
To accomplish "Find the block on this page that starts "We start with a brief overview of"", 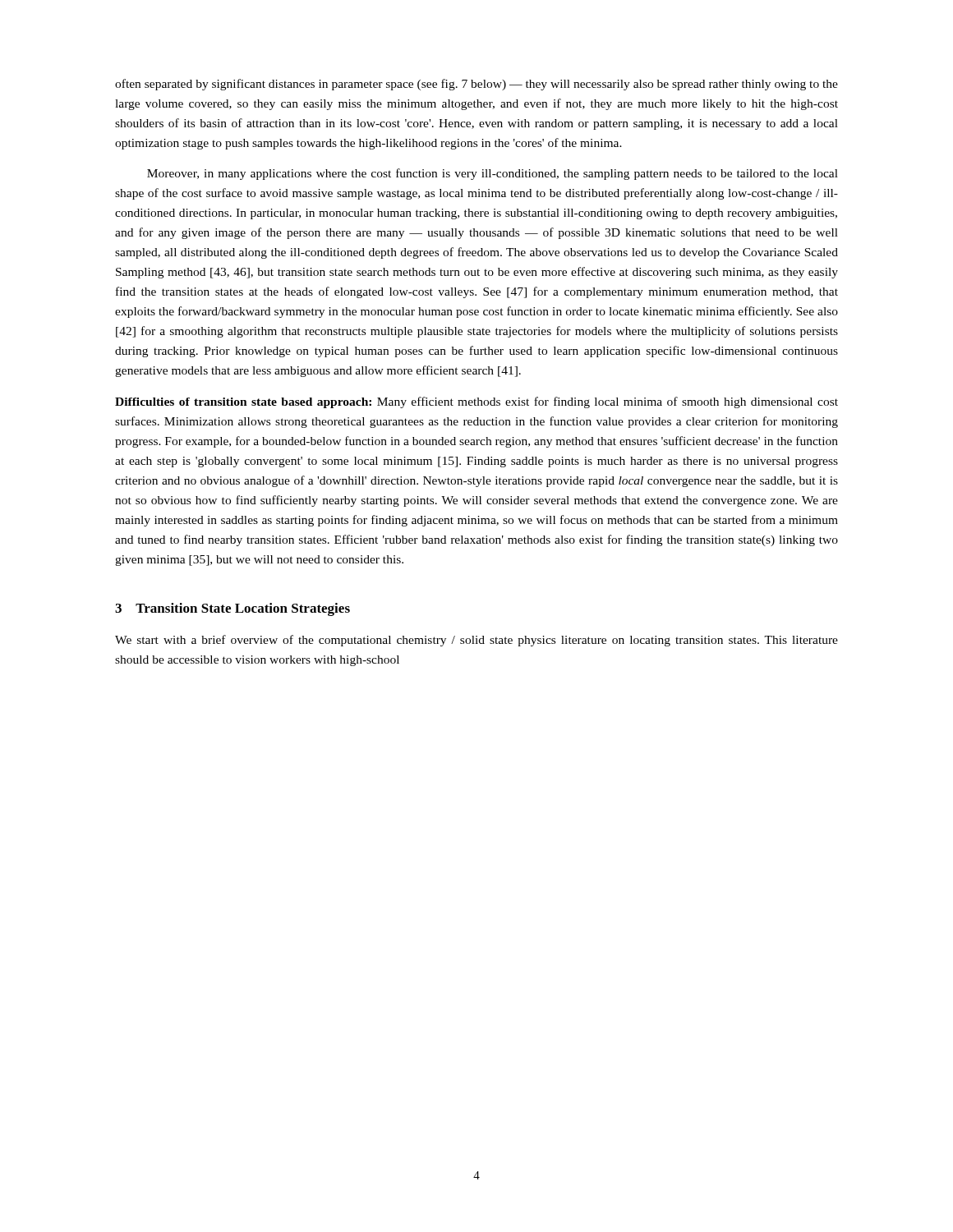I will click(476, 649).
